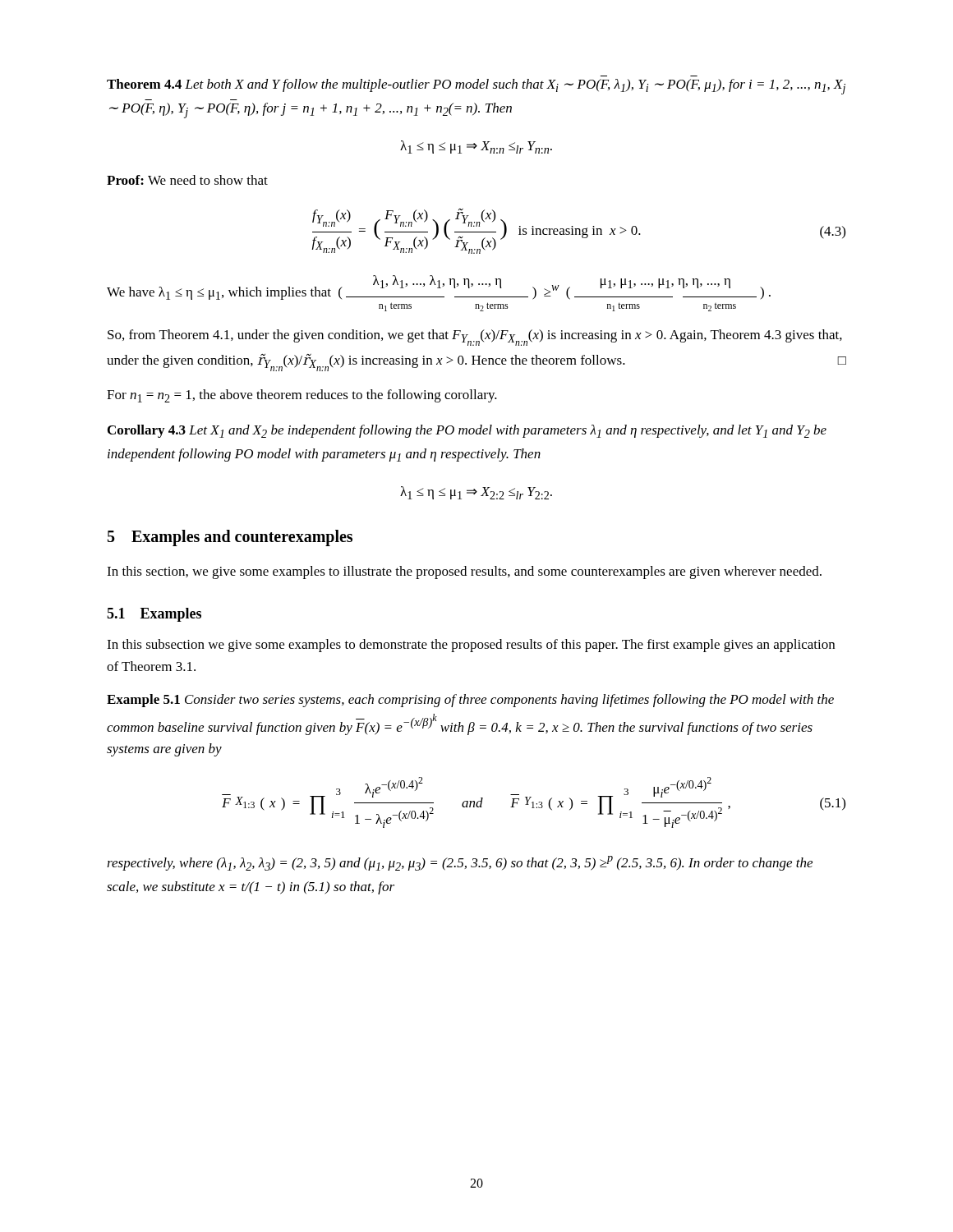Find the section header containing "5.1 Examples"

click(154, 614)
